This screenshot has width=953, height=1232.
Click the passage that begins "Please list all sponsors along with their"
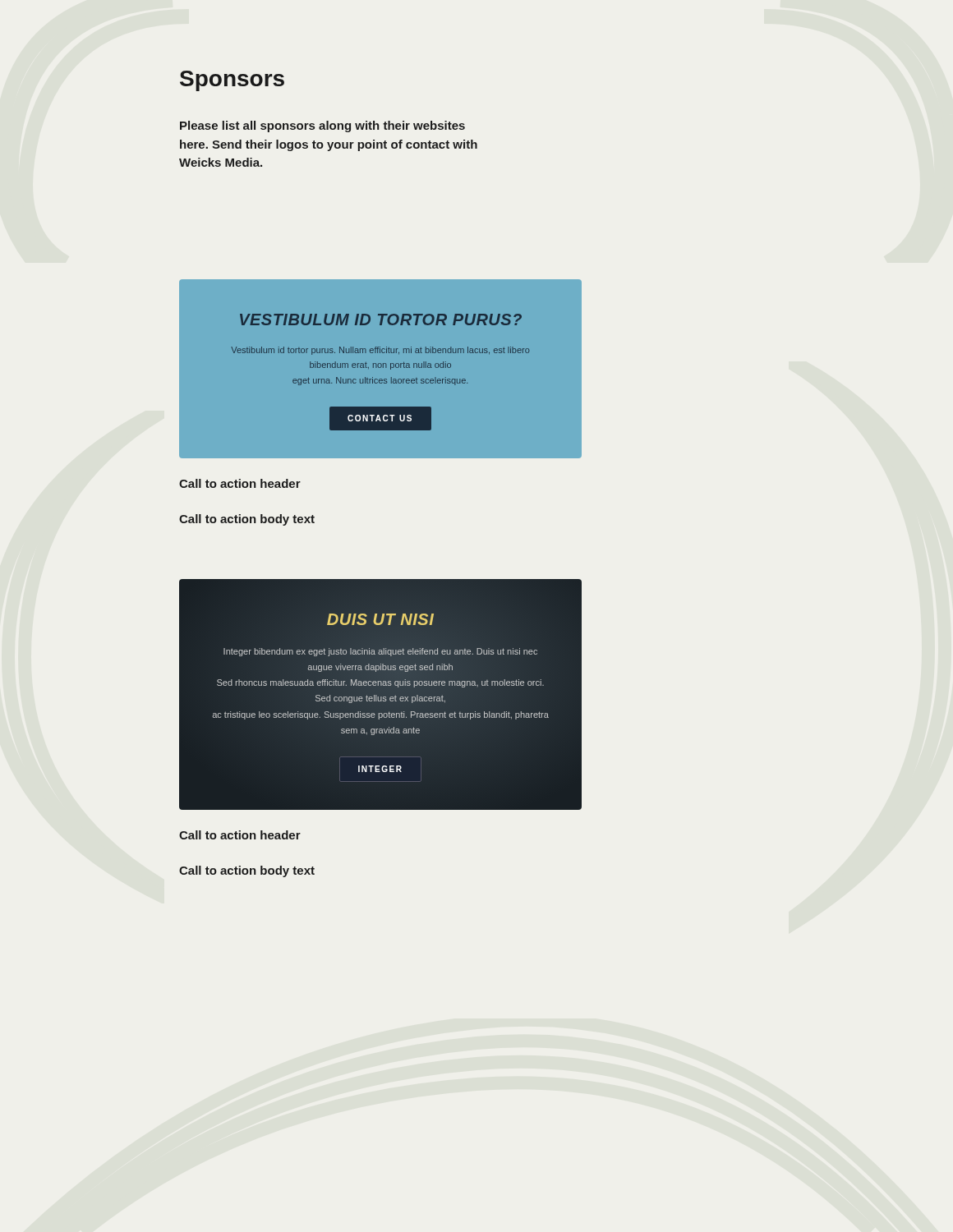328,144
